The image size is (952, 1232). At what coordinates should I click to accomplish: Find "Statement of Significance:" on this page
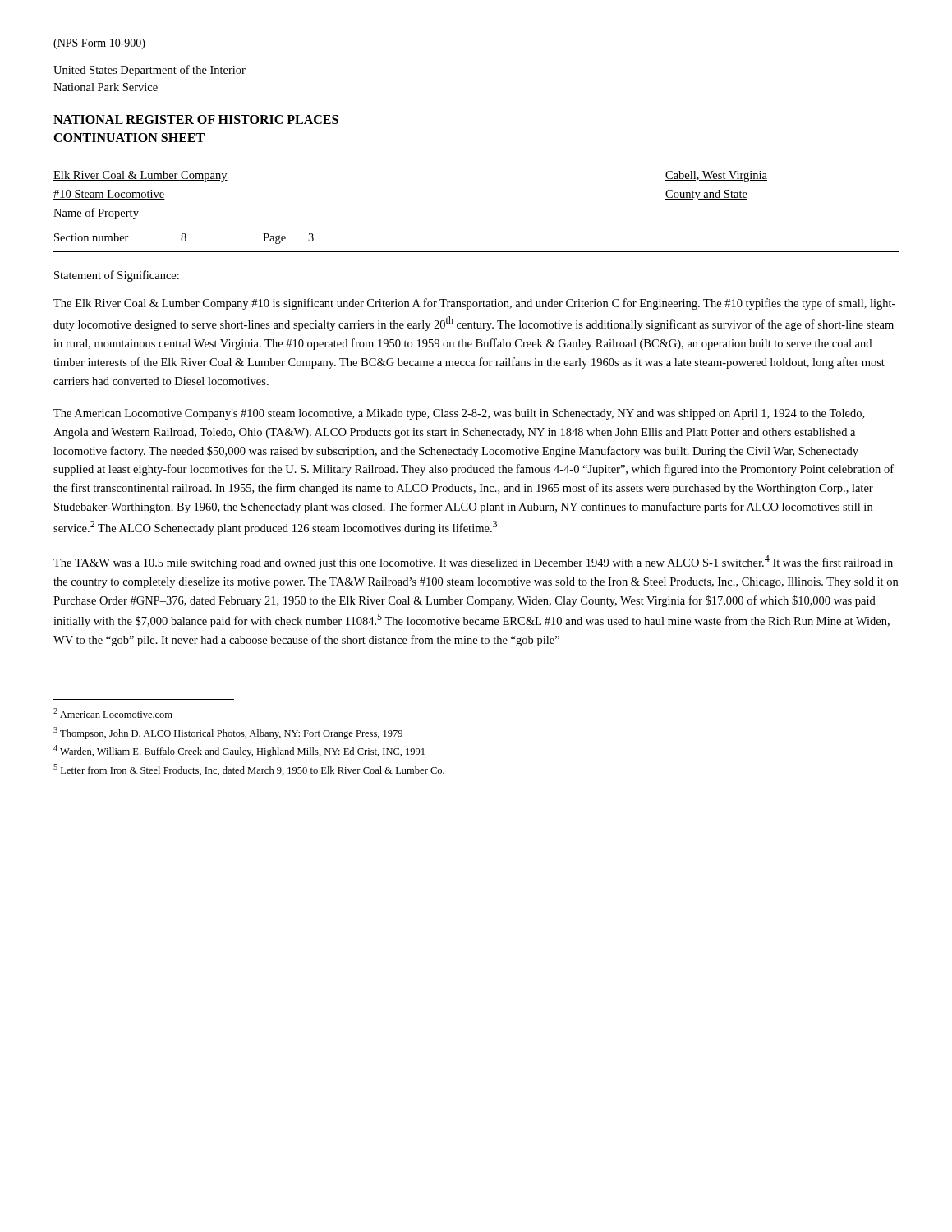(117, 275)
